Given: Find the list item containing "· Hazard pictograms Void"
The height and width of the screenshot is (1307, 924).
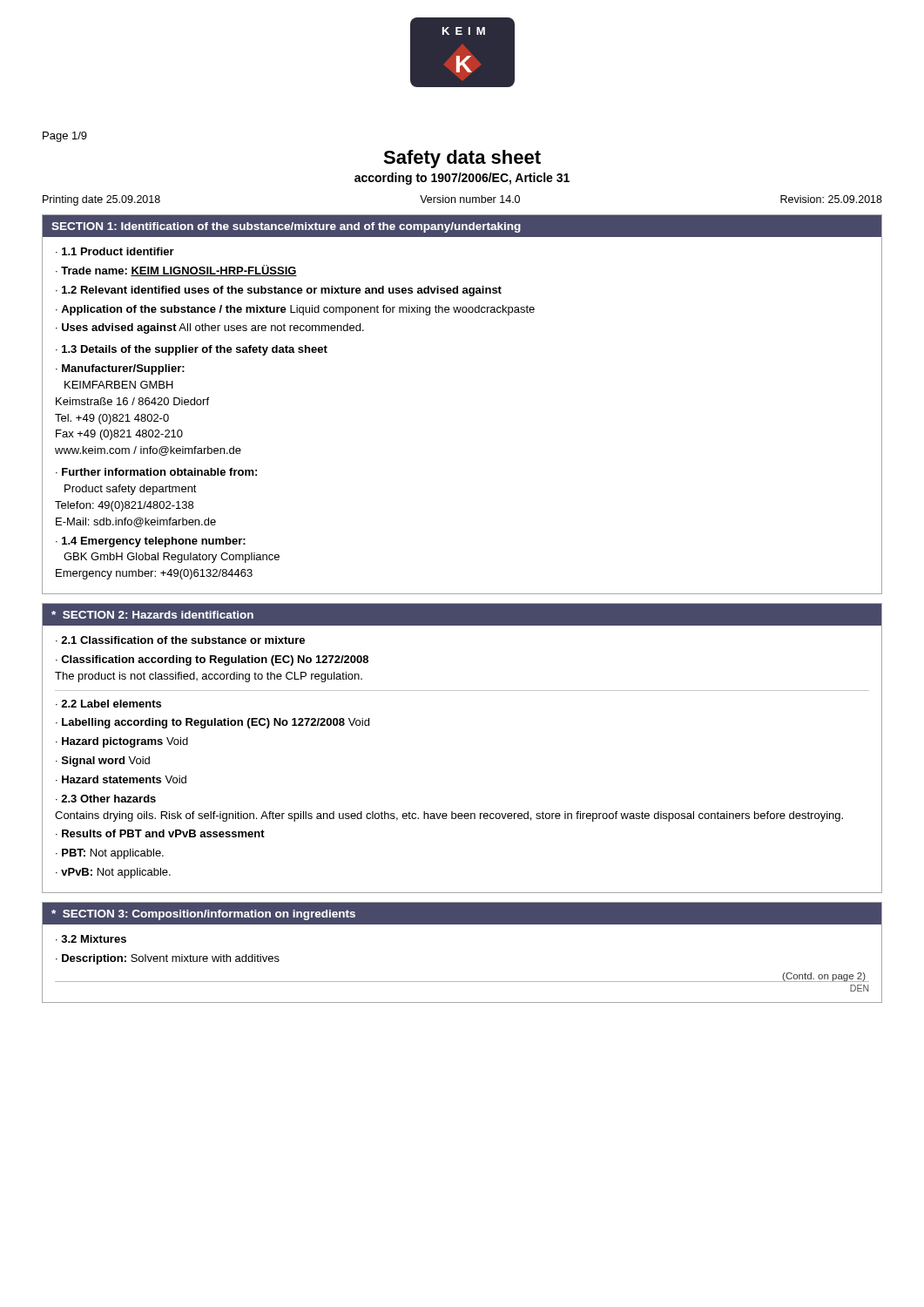Looking at the screenshot, I should (x=122, y=741).
